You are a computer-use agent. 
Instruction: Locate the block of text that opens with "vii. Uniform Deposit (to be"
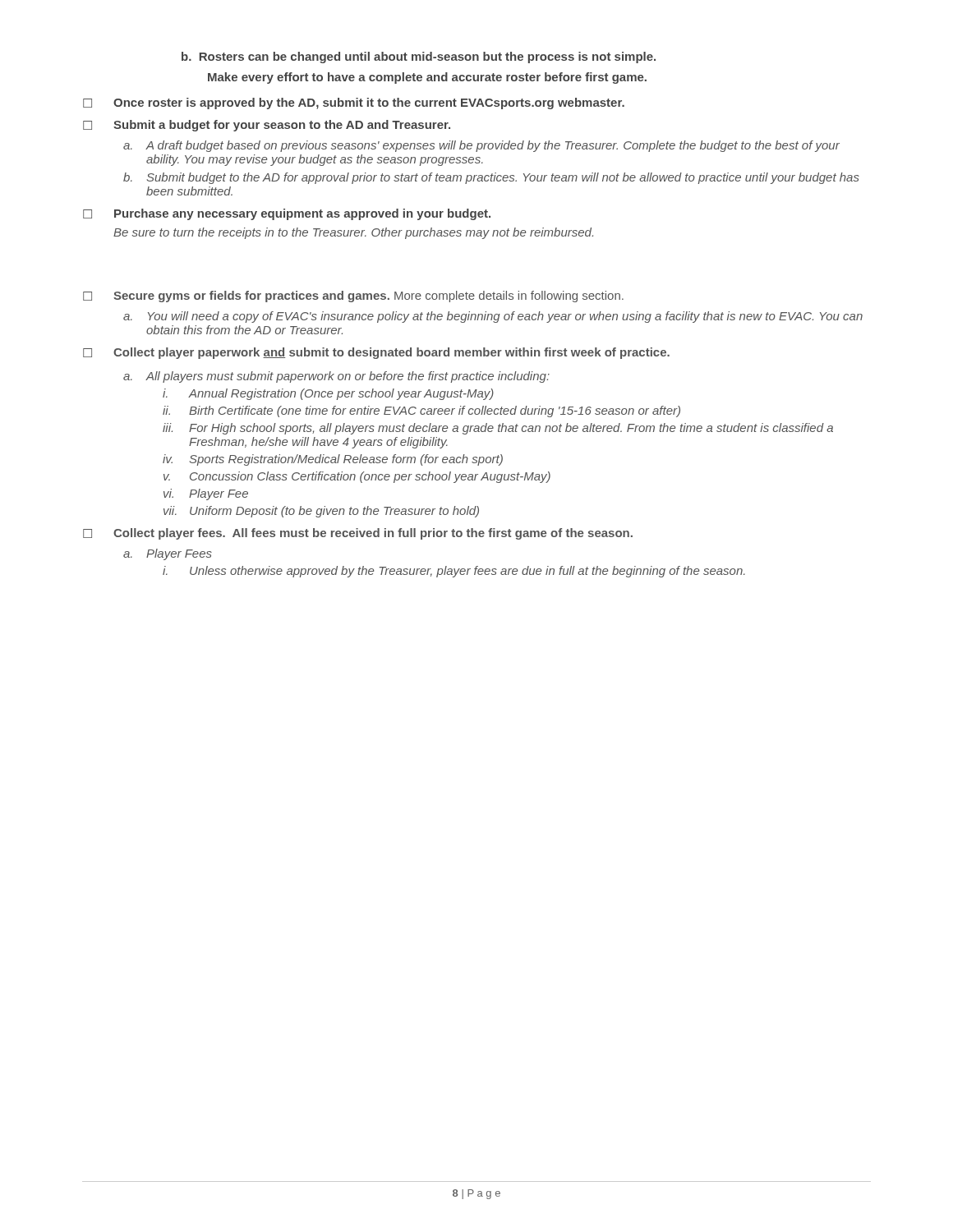click(x=321, y=512)
